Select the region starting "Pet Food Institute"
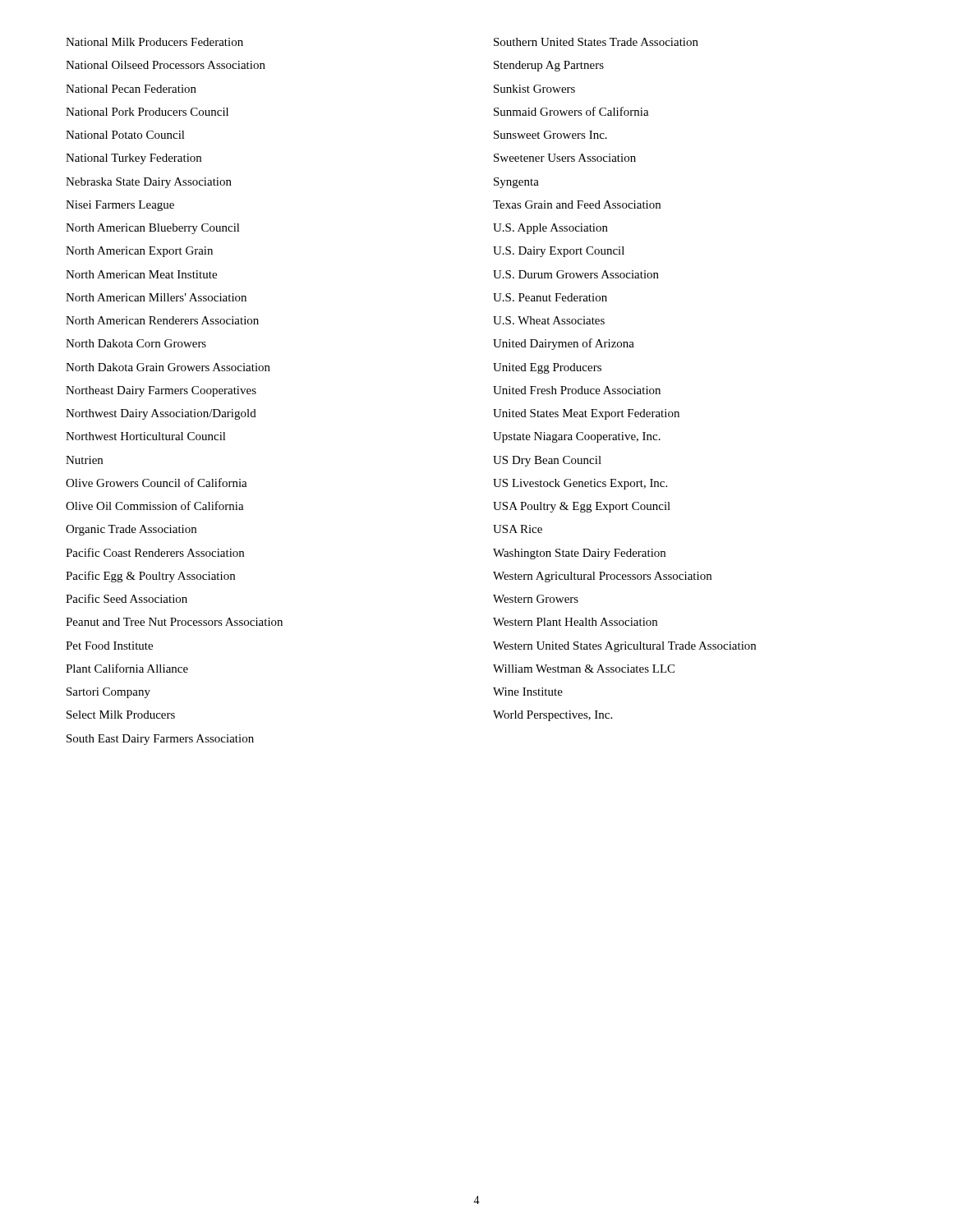Image resolution: width=953 pixels, height=1232 pixels. (109, 646)
